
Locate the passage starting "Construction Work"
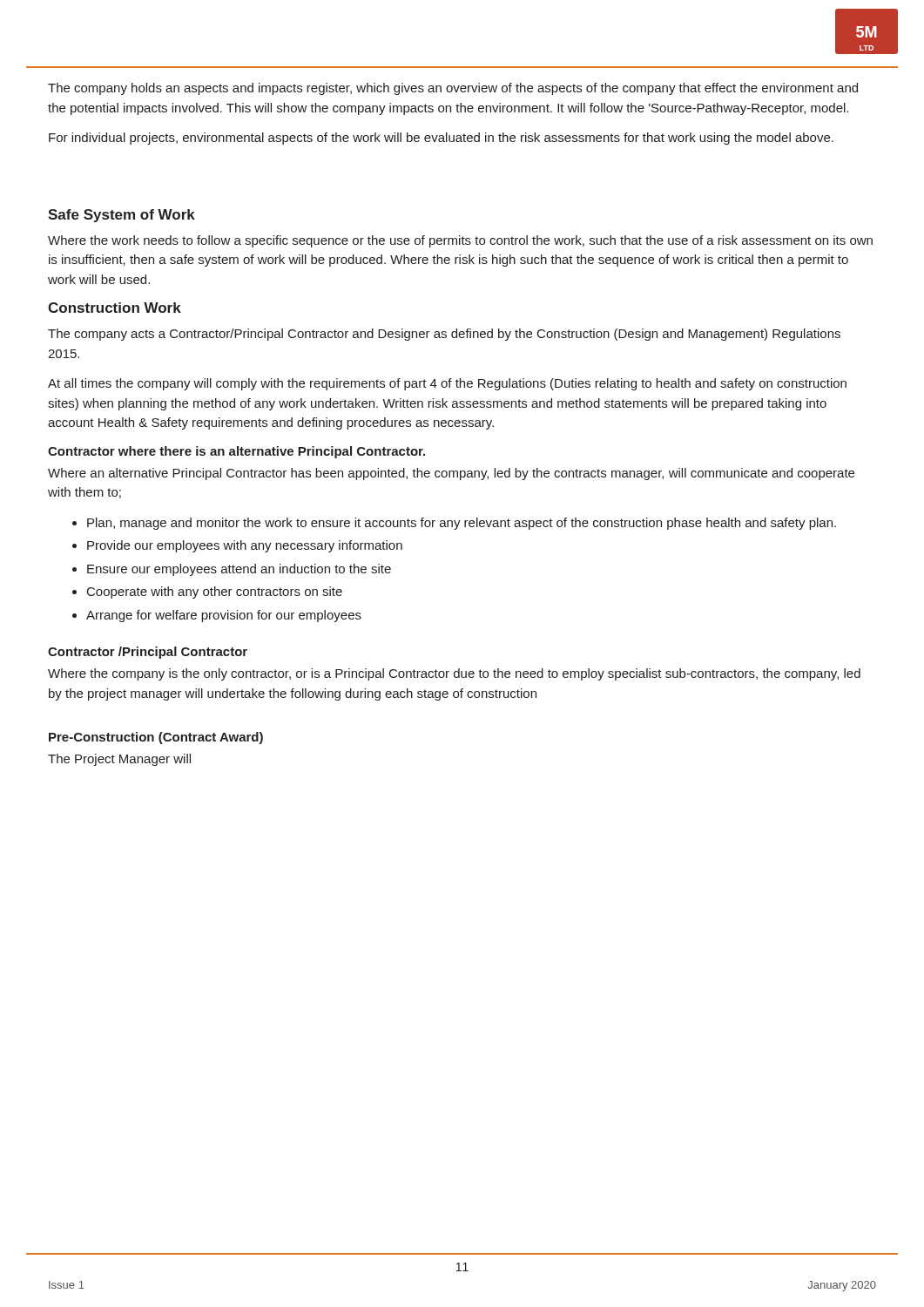[x=114, y=308]
